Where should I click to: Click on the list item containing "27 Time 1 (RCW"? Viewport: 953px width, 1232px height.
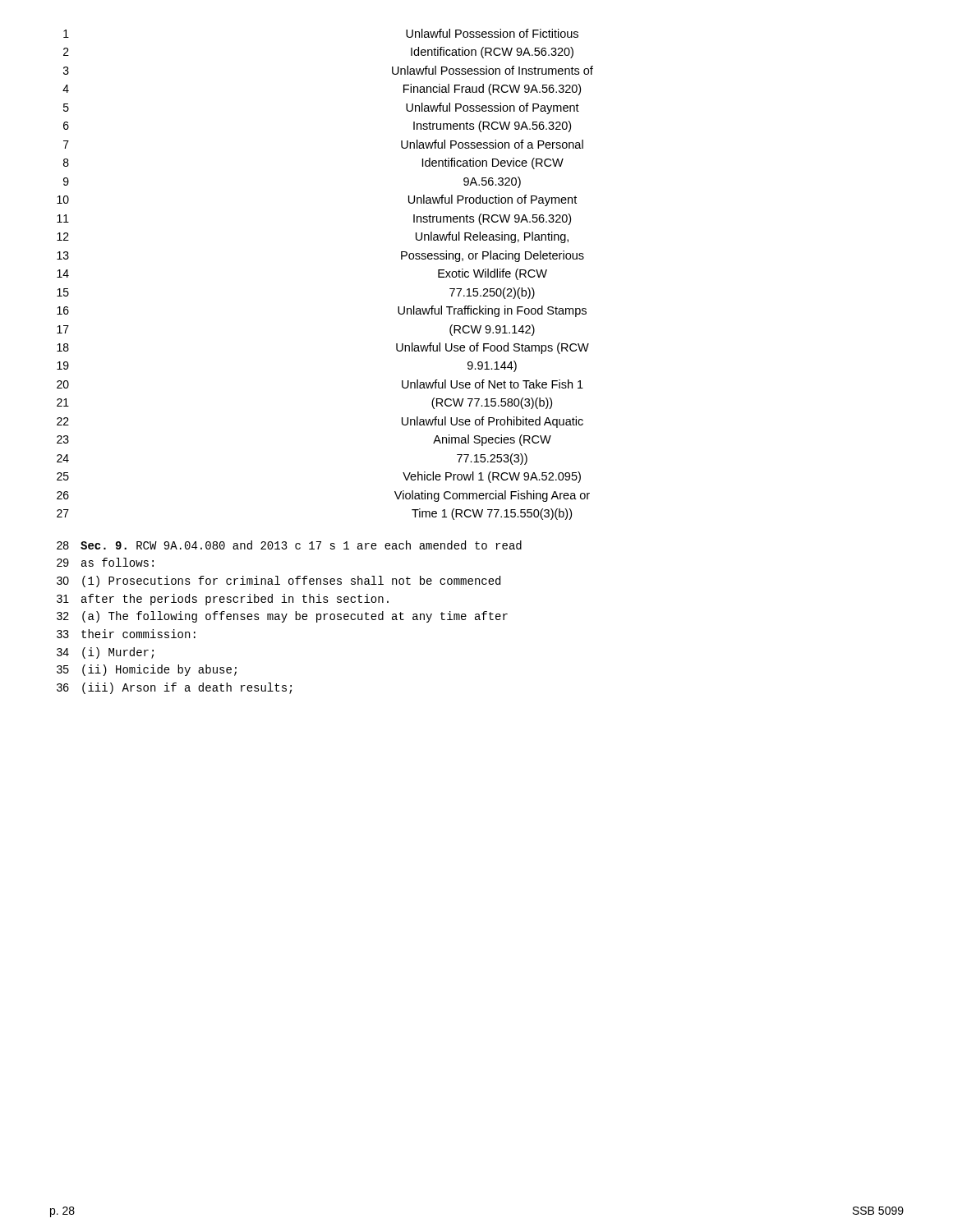coord(476,514)
